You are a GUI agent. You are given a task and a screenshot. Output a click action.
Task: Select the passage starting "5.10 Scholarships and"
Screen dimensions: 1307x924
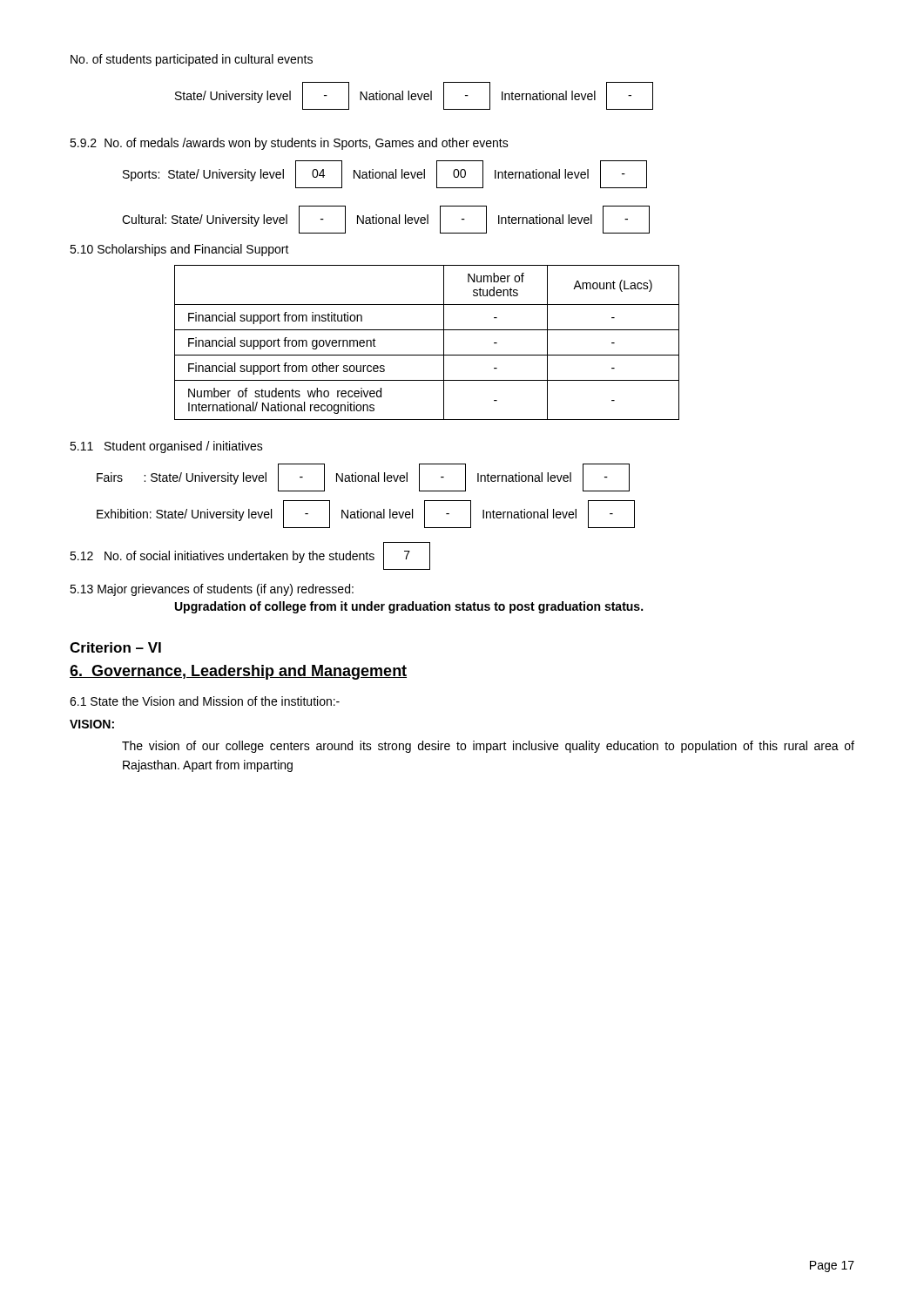[x=179, y=249]
